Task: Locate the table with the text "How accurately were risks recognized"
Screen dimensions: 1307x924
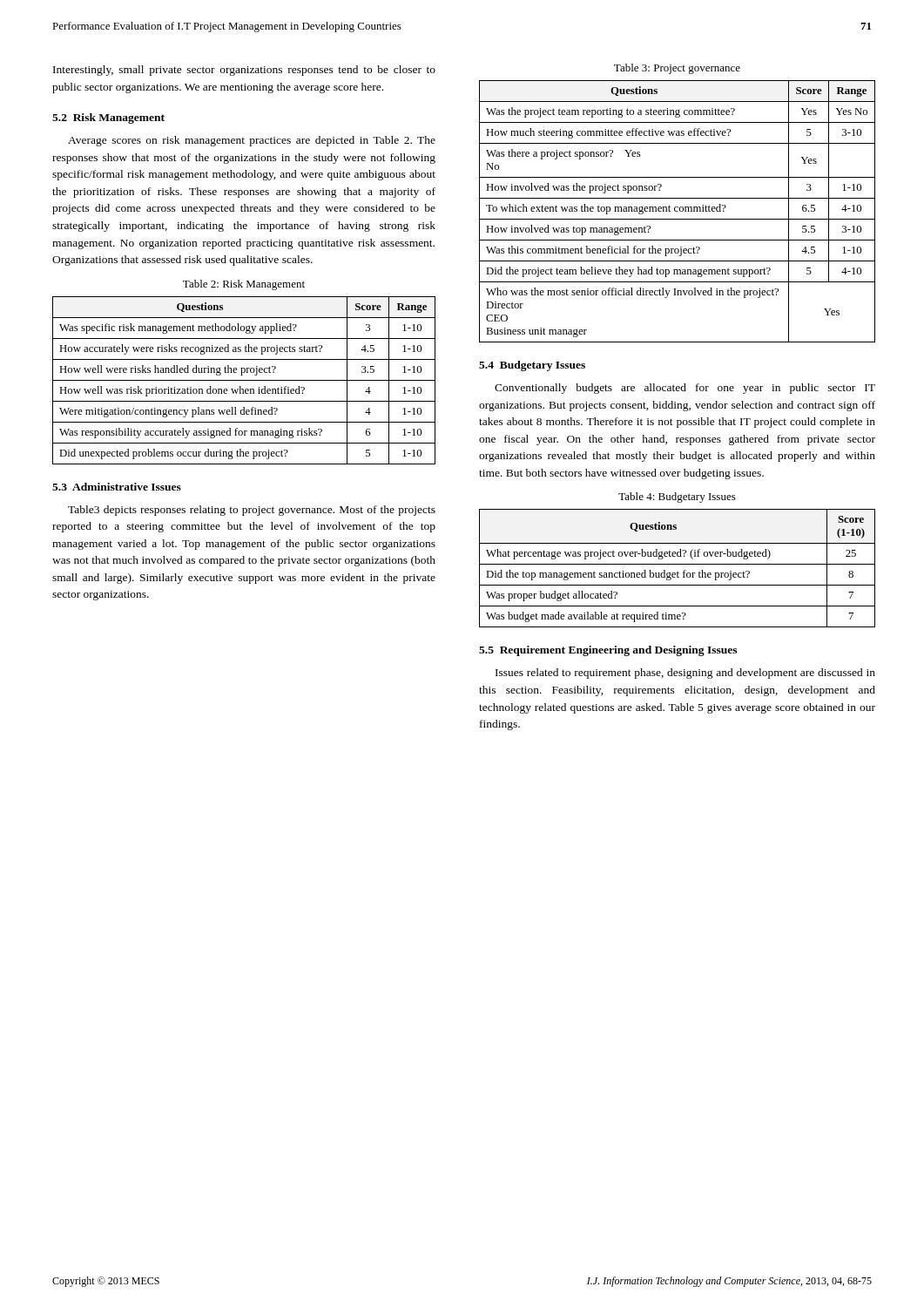Action: point(244,380)
